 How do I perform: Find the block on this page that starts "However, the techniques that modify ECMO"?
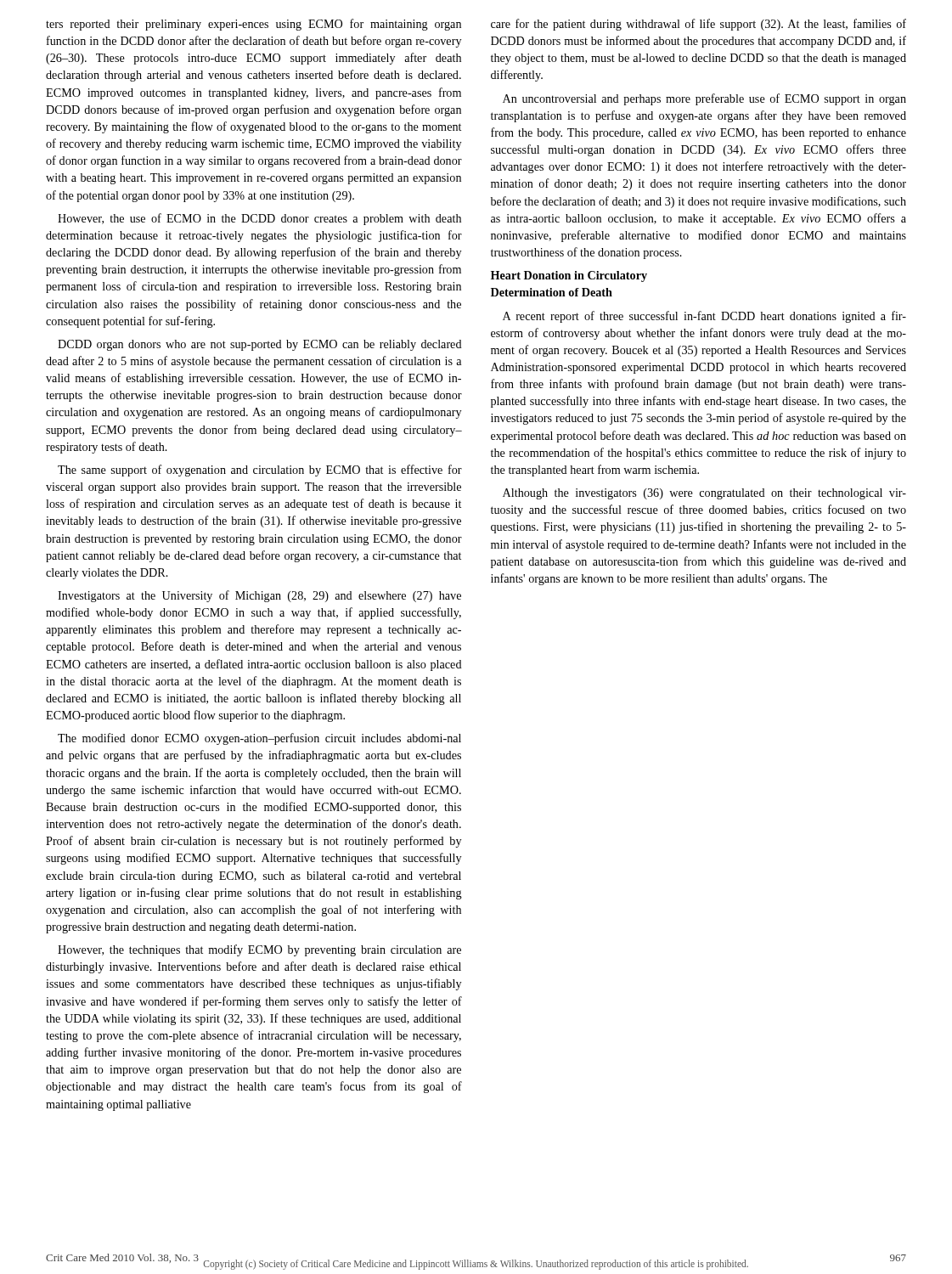(254, 1027)
